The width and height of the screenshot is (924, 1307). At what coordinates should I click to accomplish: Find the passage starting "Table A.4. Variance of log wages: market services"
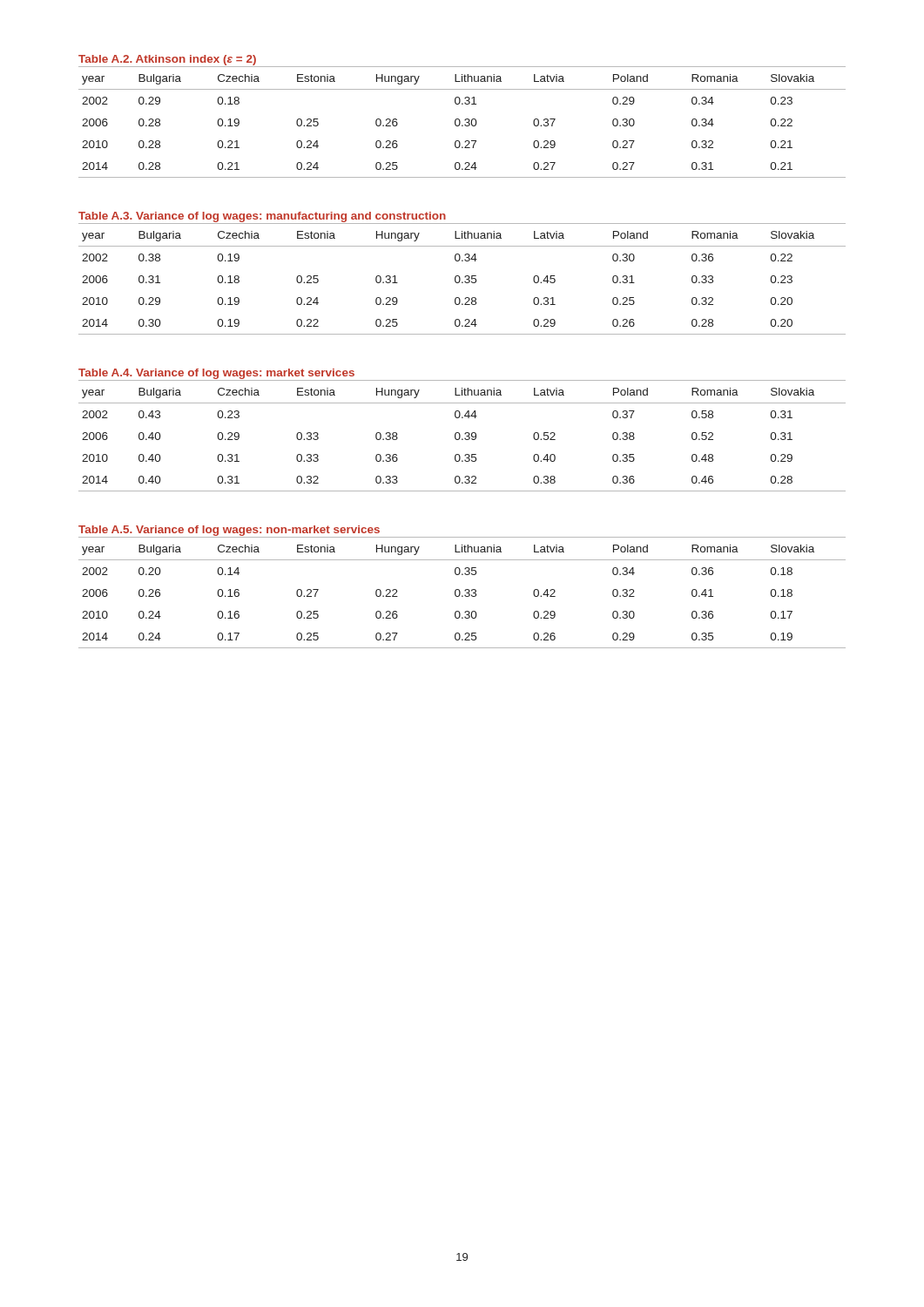tap(217, 372)
